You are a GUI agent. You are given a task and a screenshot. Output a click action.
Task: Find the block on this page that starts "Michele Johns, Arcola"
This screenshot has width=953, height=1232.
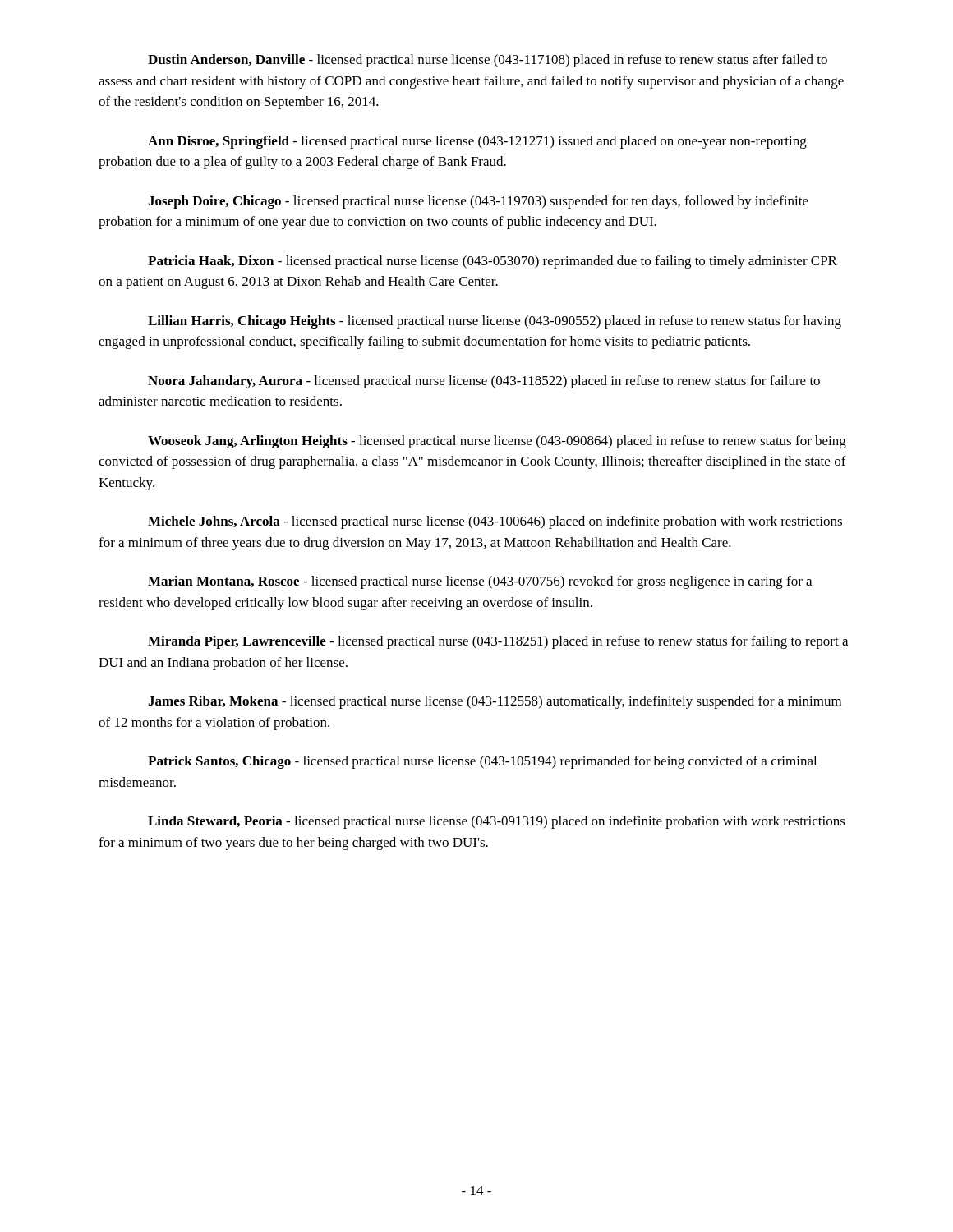[476, 532]
